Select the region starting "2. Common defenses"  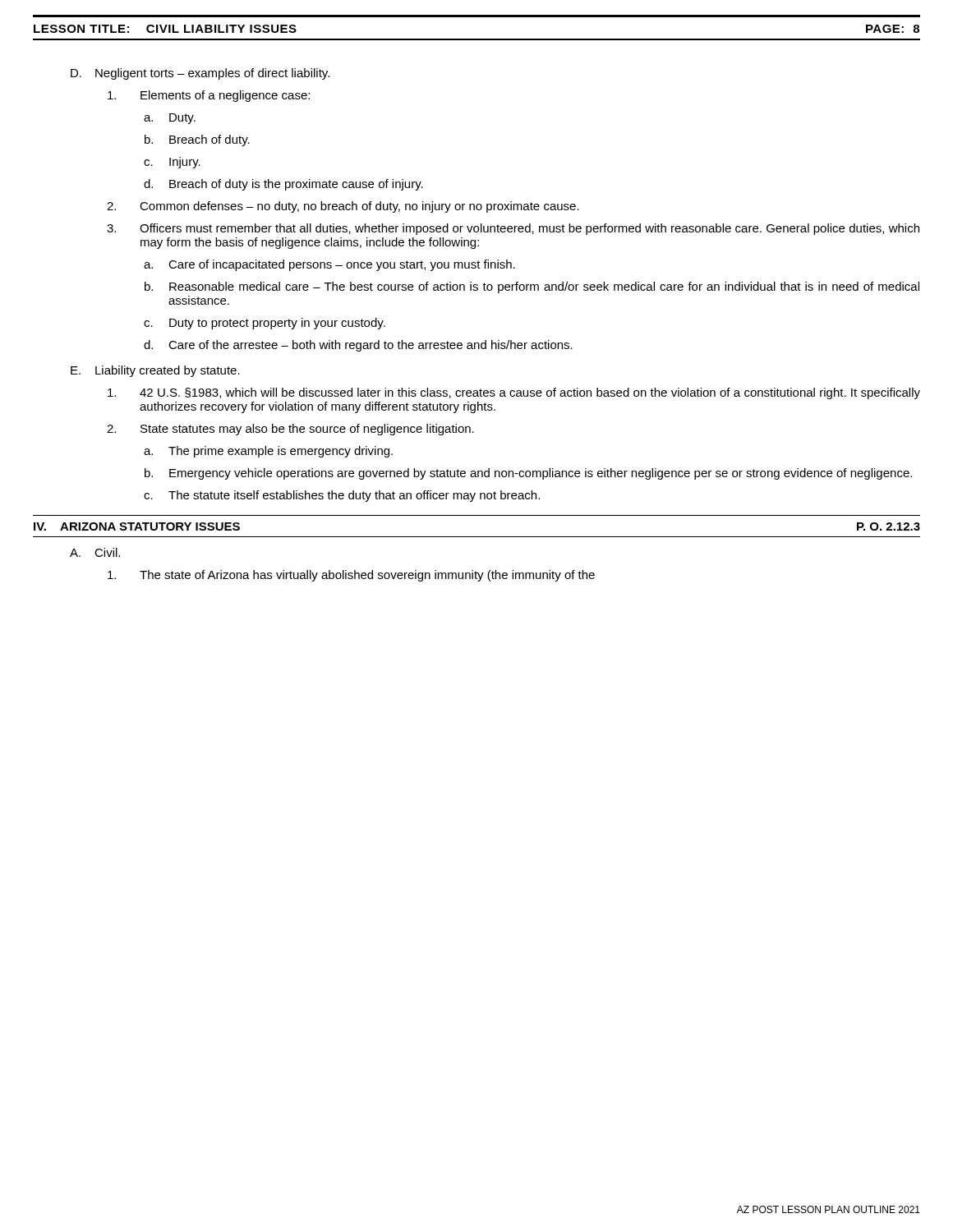(513, 206)
